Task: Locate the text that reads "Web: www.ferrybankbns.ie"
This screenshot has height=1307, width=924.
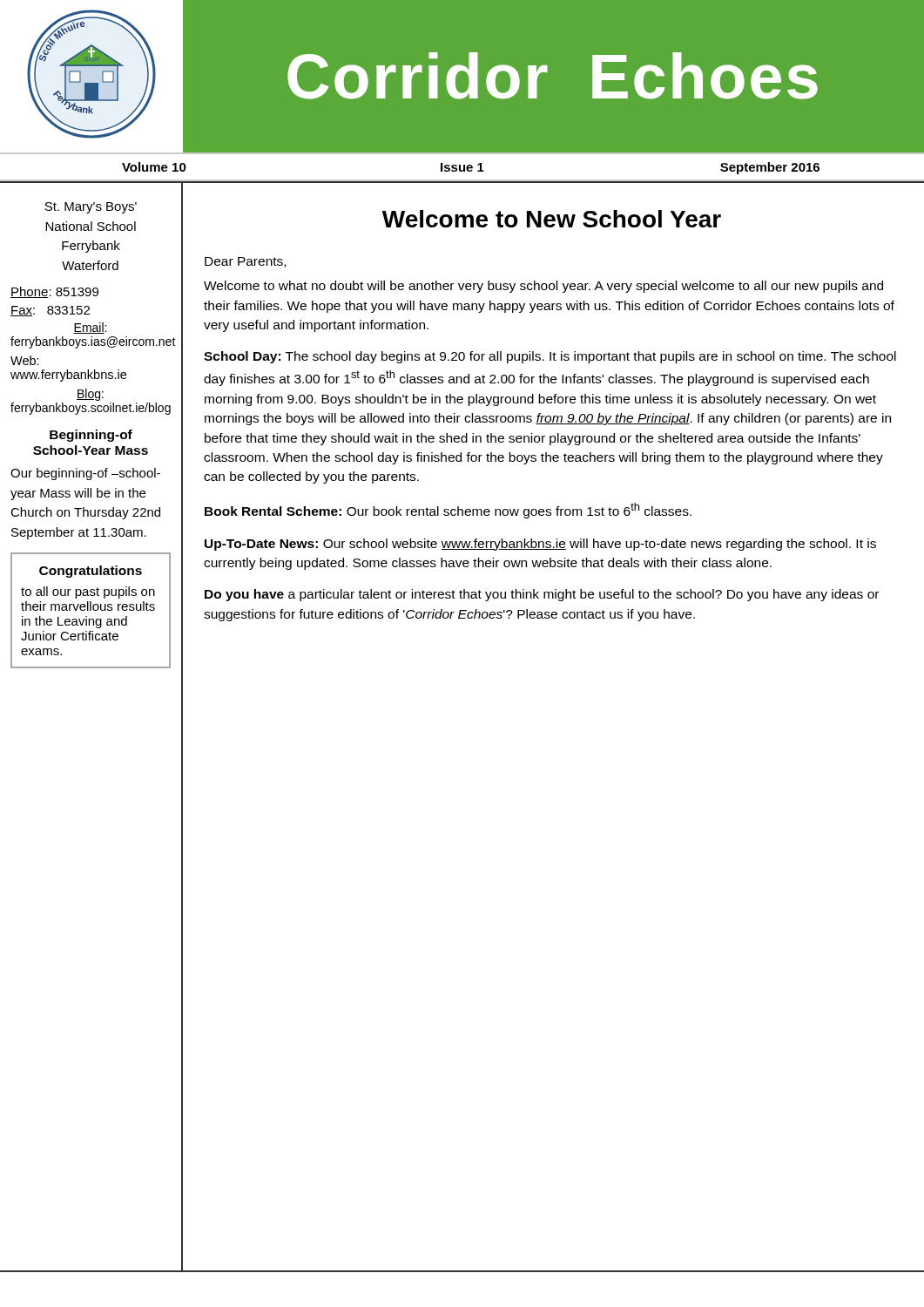Action: pos(69,368)
